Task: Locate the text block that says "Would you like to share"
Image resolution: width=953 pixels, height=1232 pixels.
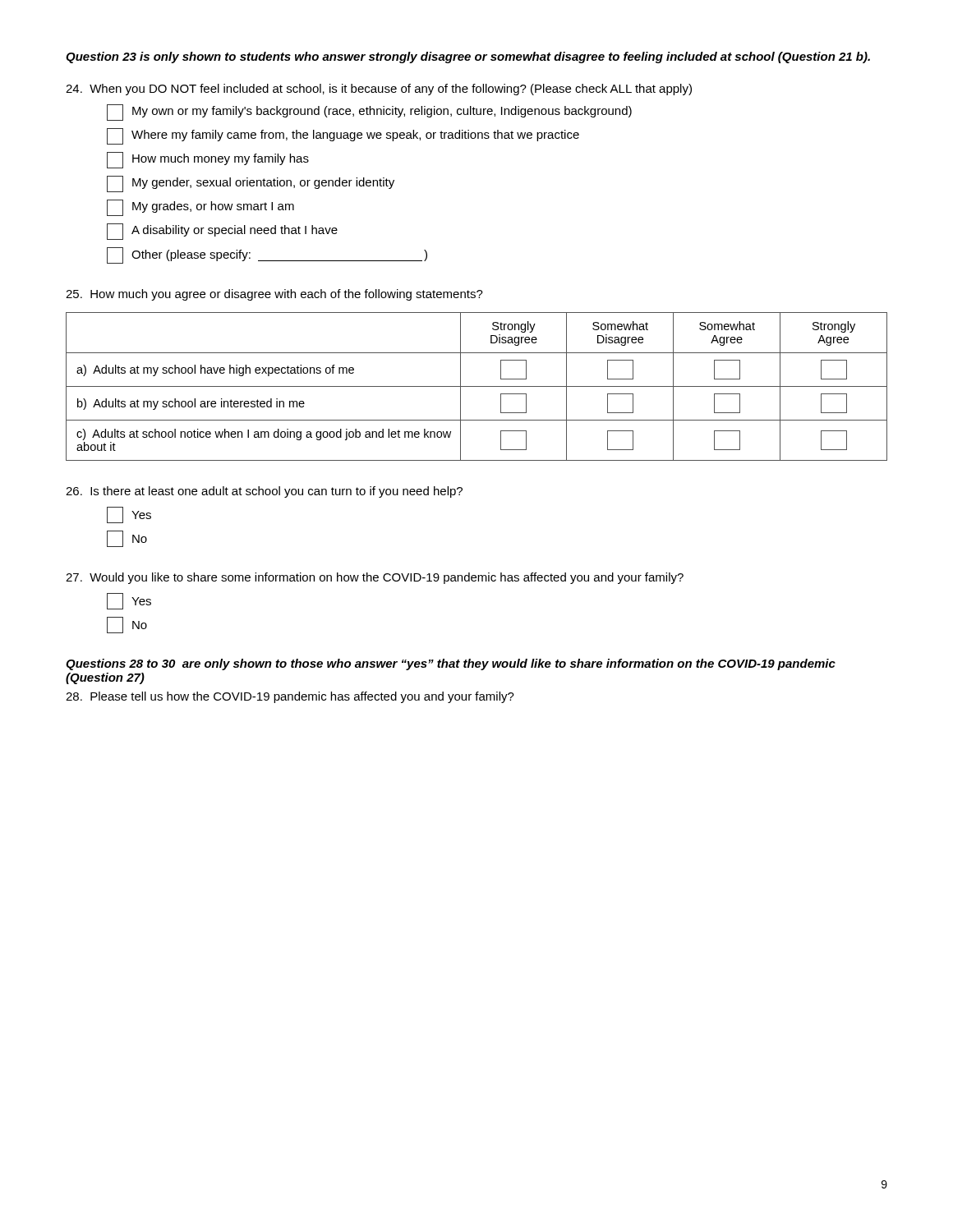Action: click(x=375, y=578)
